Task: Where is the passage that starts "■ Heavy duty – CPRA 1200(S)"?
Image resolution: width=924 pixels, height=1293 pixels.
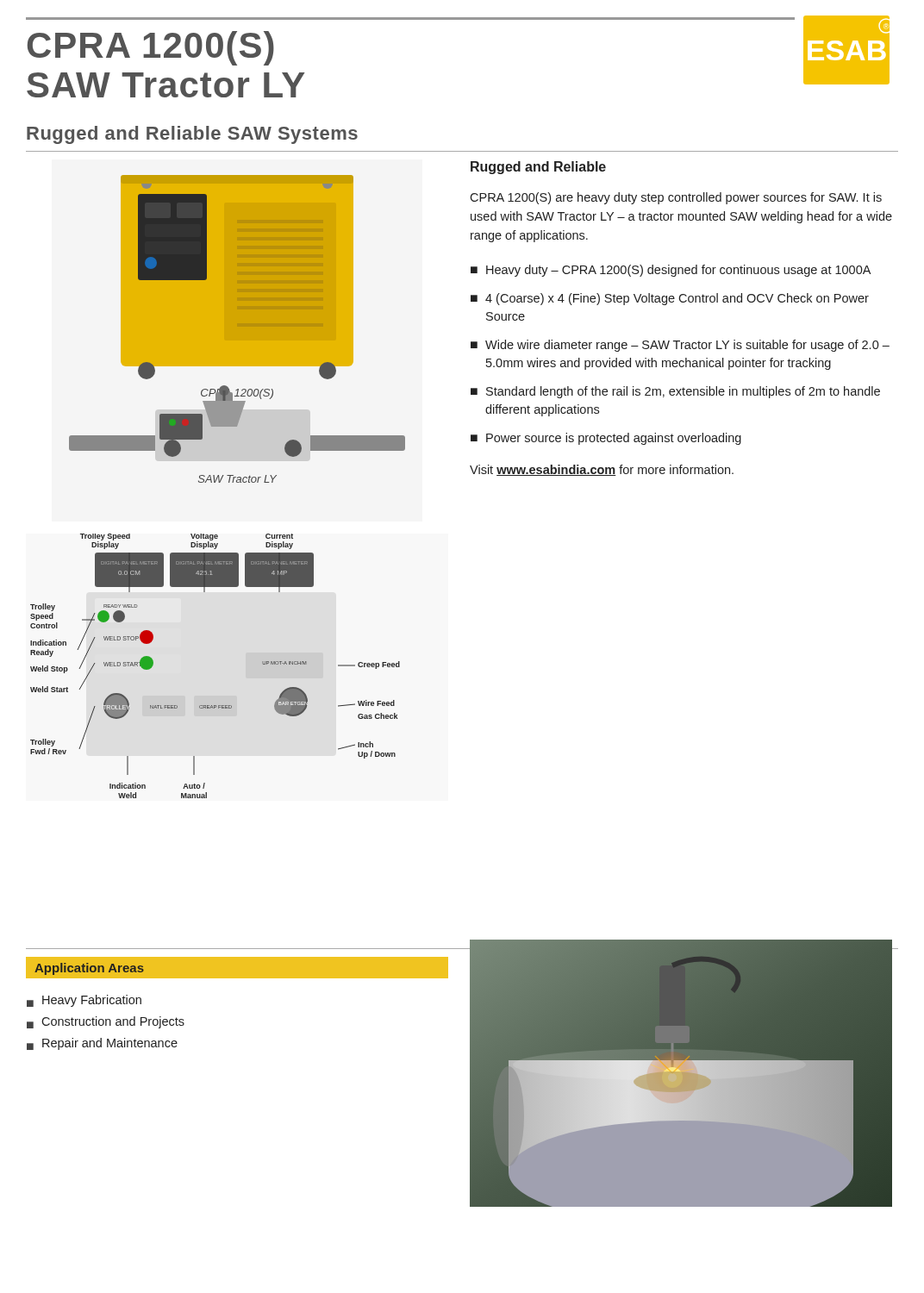Action: [x=670, y=270]
